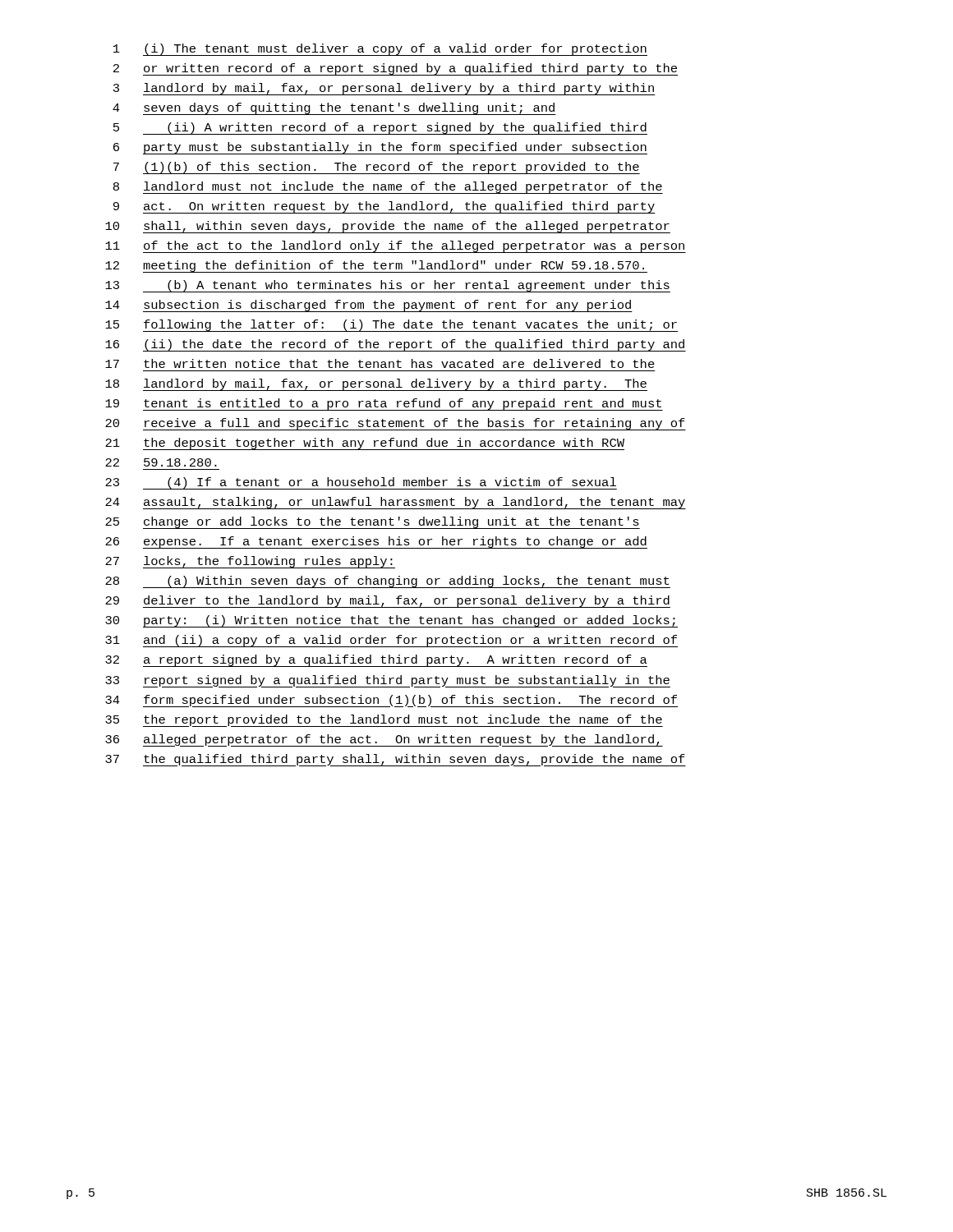
Task: Click on the block starting "26 expense. If a tenant exercises his"
Action: pyautogui.click(x=488, y=542)
